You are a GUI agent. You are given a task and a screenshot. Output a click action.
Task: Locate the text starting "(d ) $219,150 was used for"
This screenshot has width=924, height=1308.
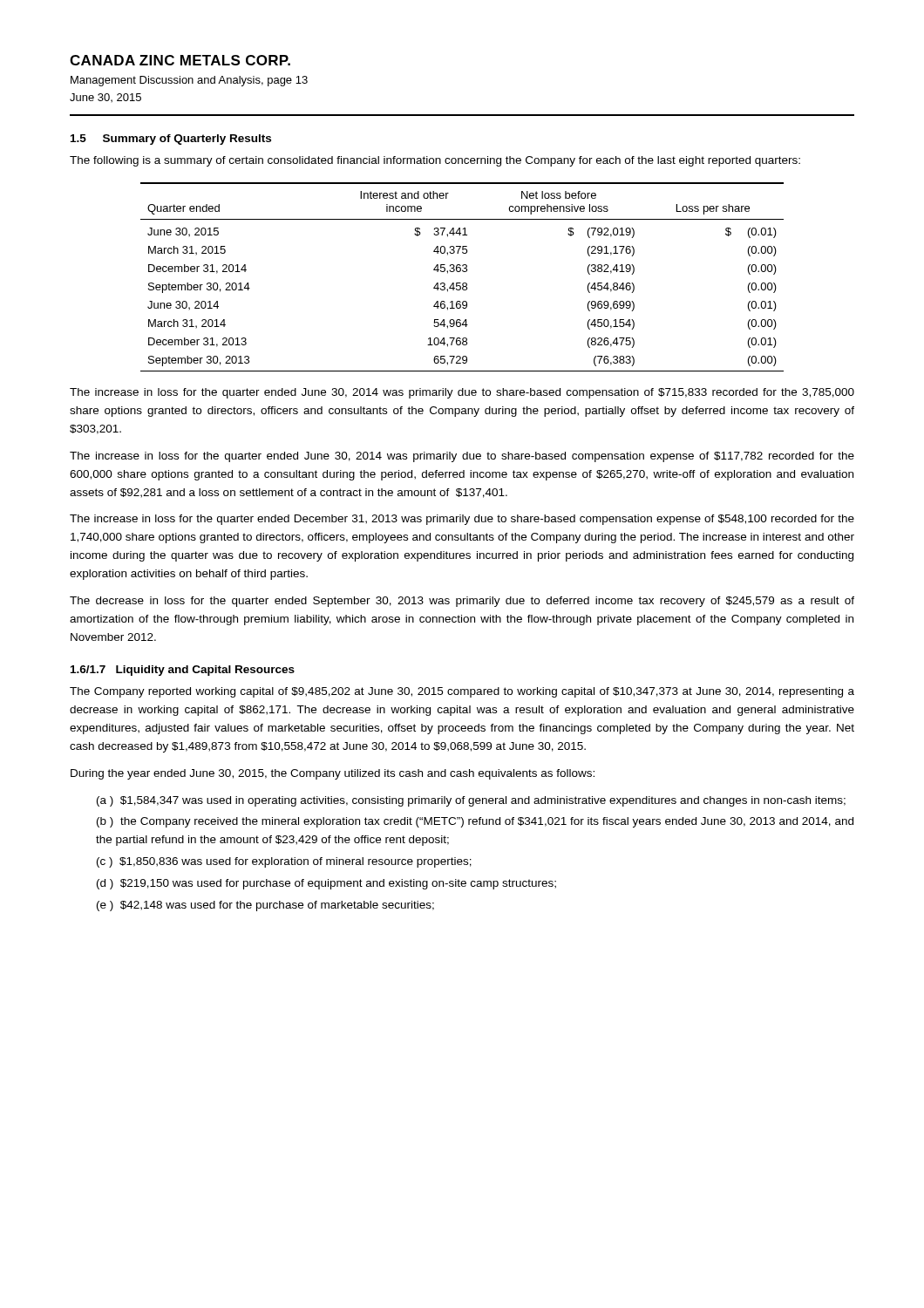click(x=326, y=883)
